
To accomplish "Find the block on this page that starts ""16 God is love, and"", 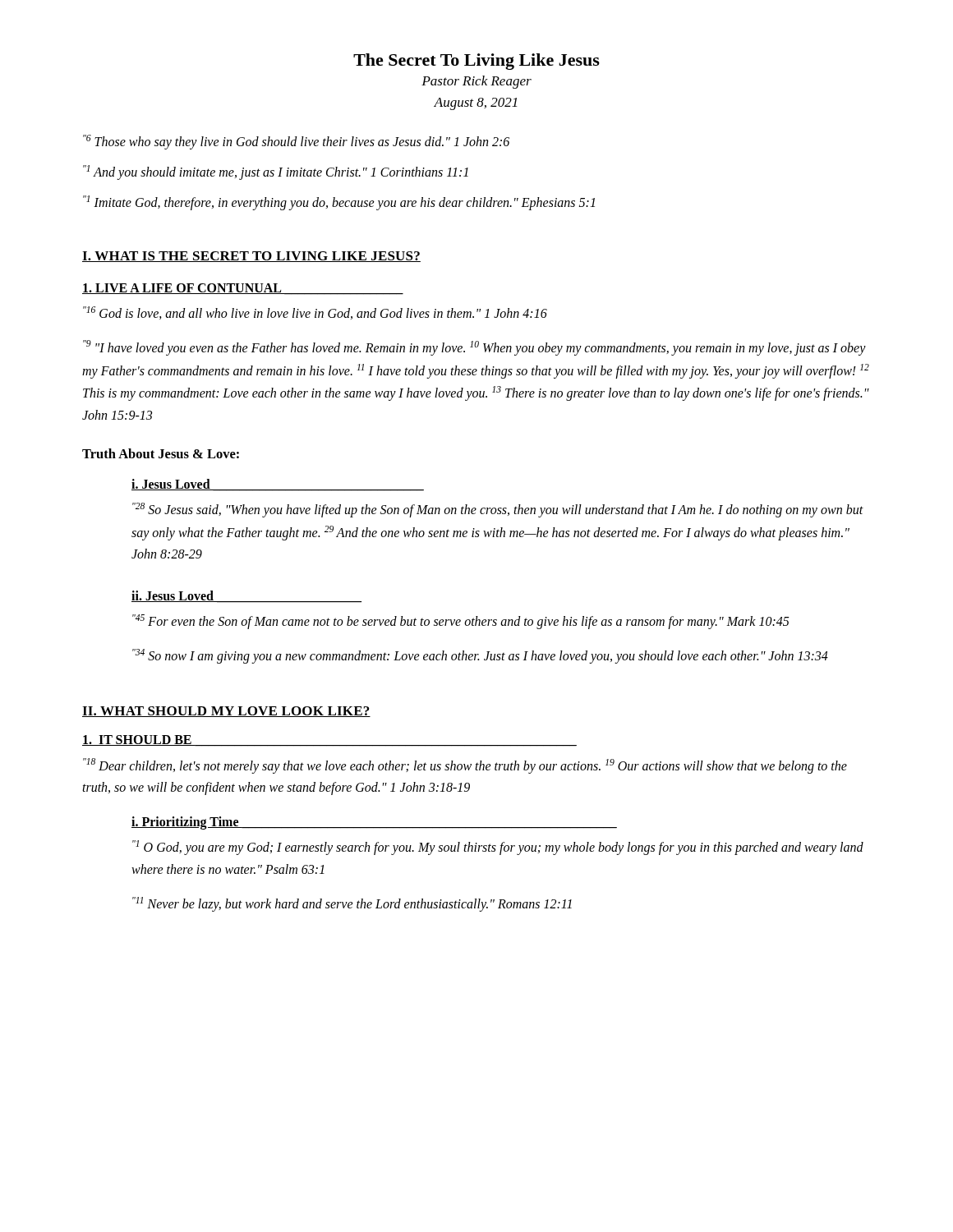I will click(x=314, y=312).
